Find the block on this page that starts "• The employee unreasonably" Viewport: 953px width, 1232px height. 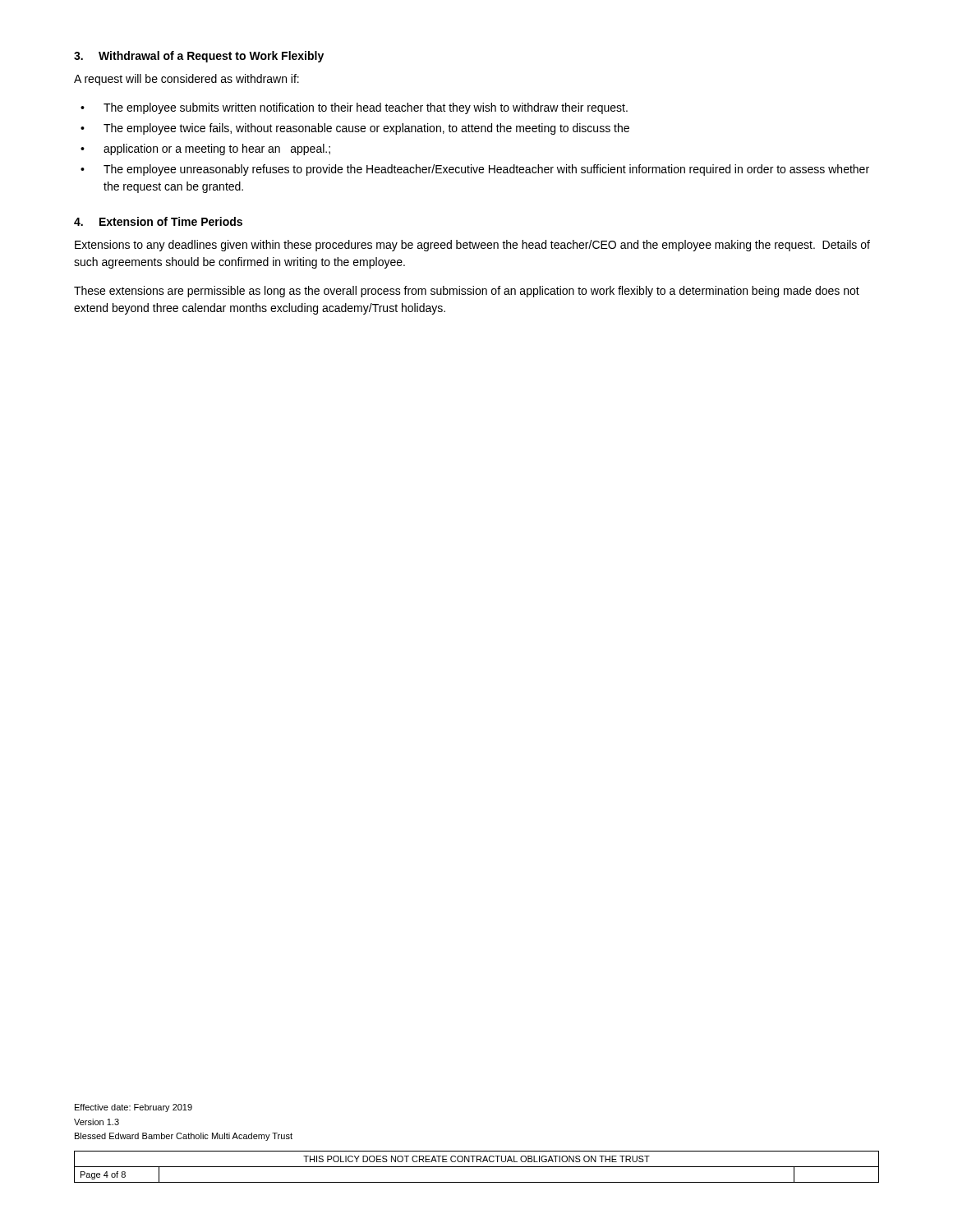point(476,178)
